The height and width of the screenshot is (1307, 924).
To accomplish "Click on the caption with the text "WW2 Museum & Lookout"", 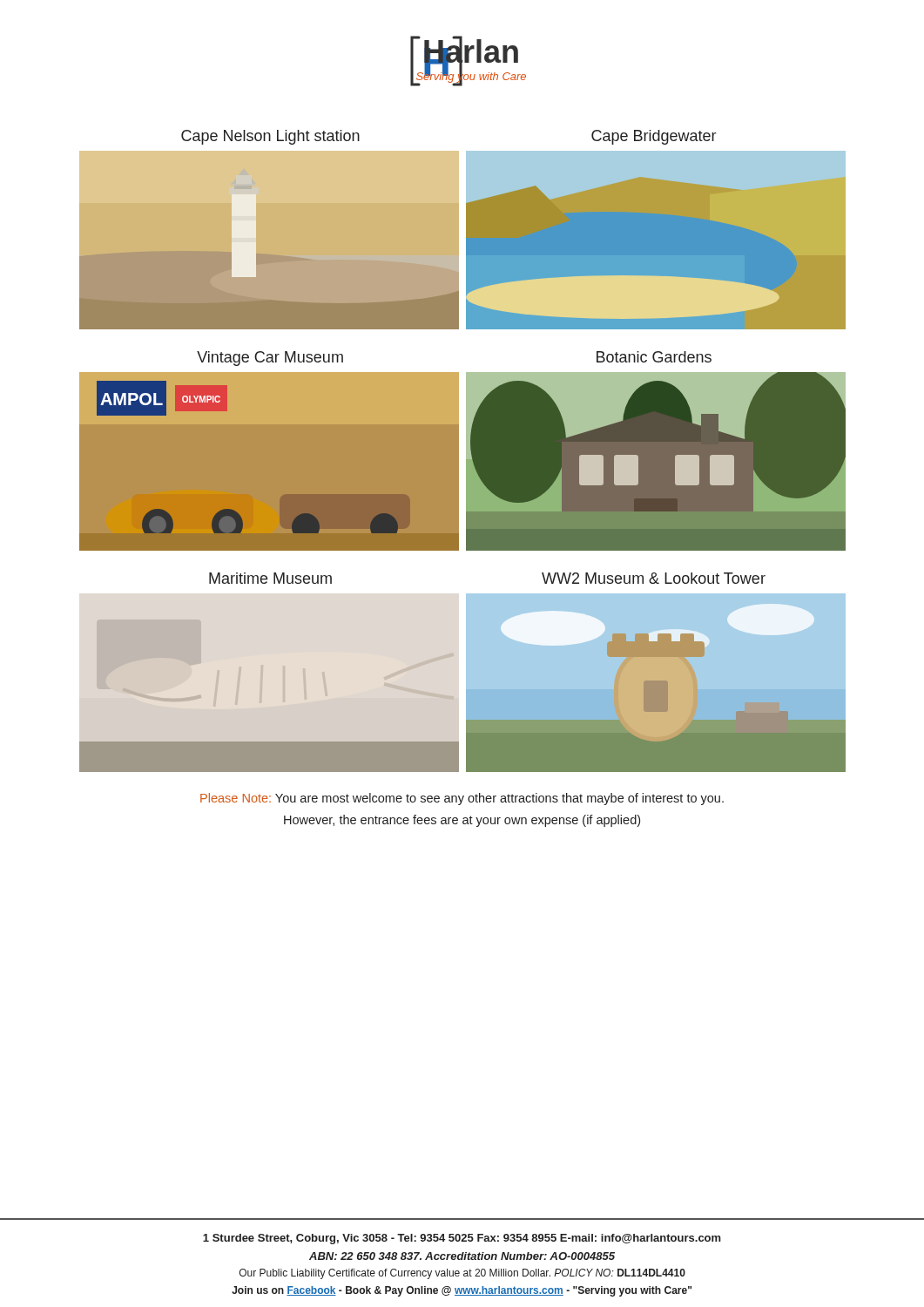I will pos(654,579).
